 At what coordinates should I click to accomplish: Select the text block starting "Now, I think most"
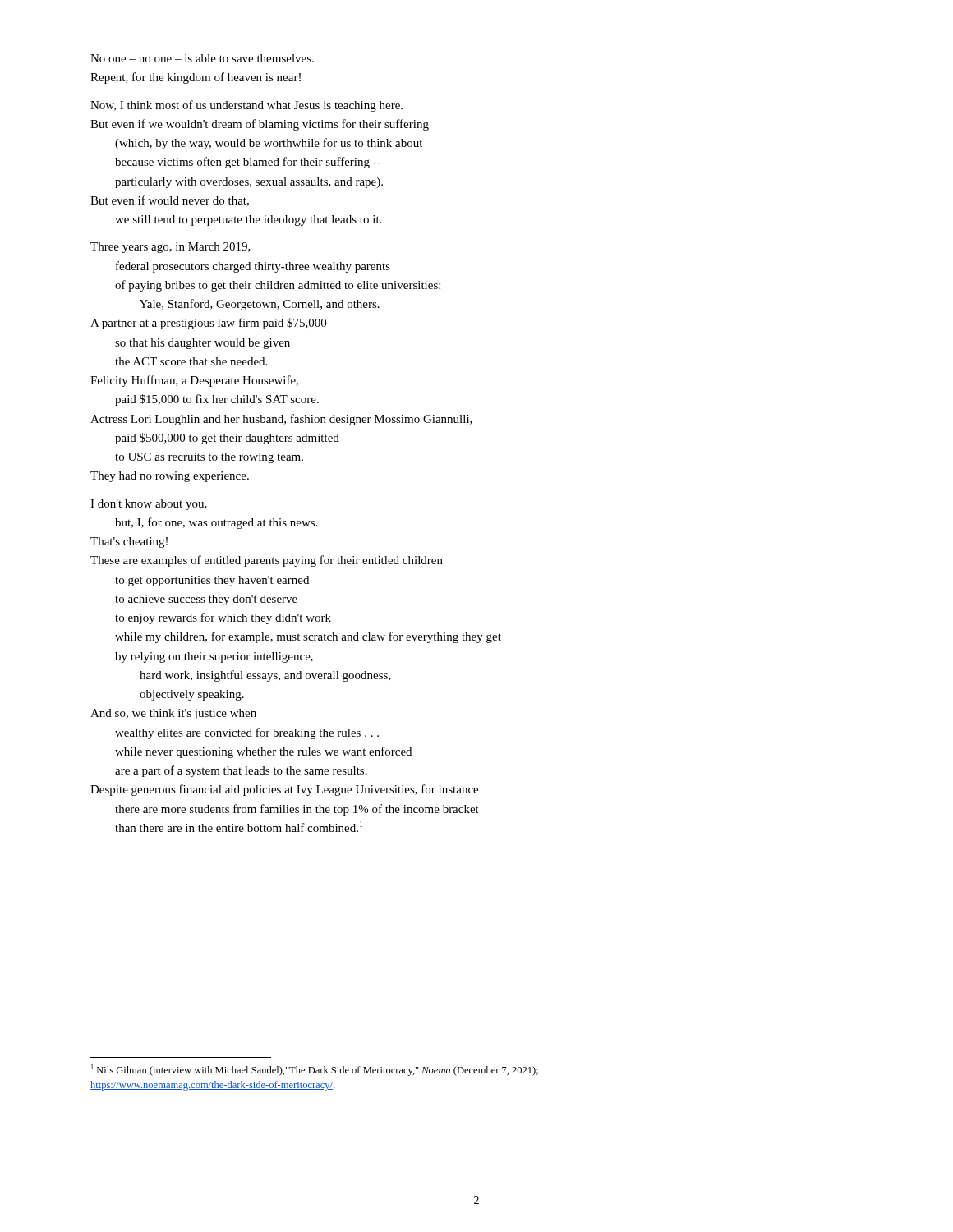click(x=260, y=162)
